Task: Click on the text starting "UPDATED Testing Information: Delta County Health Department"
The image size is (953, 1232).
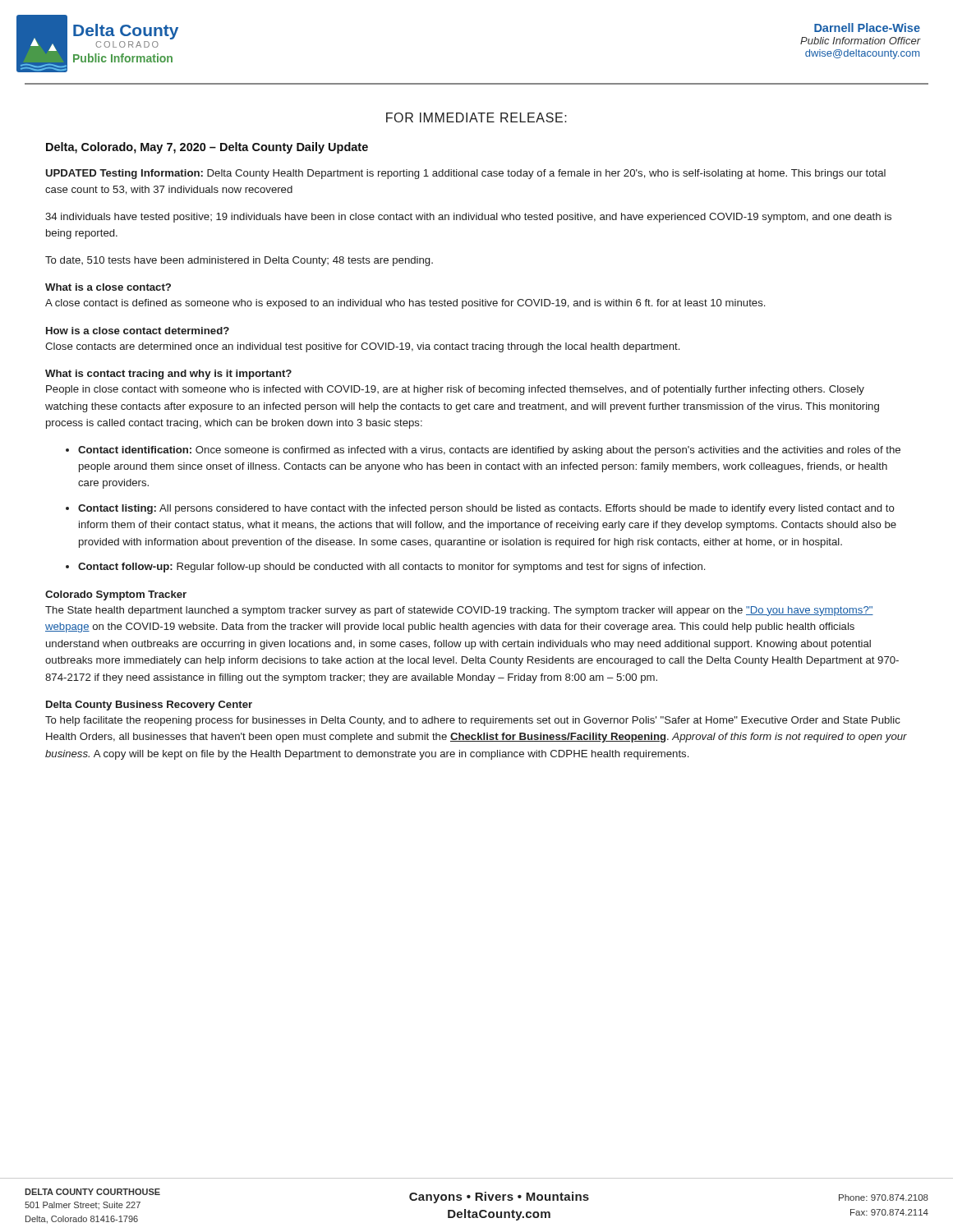Action: pyautogui.click(x=466, y=181)
